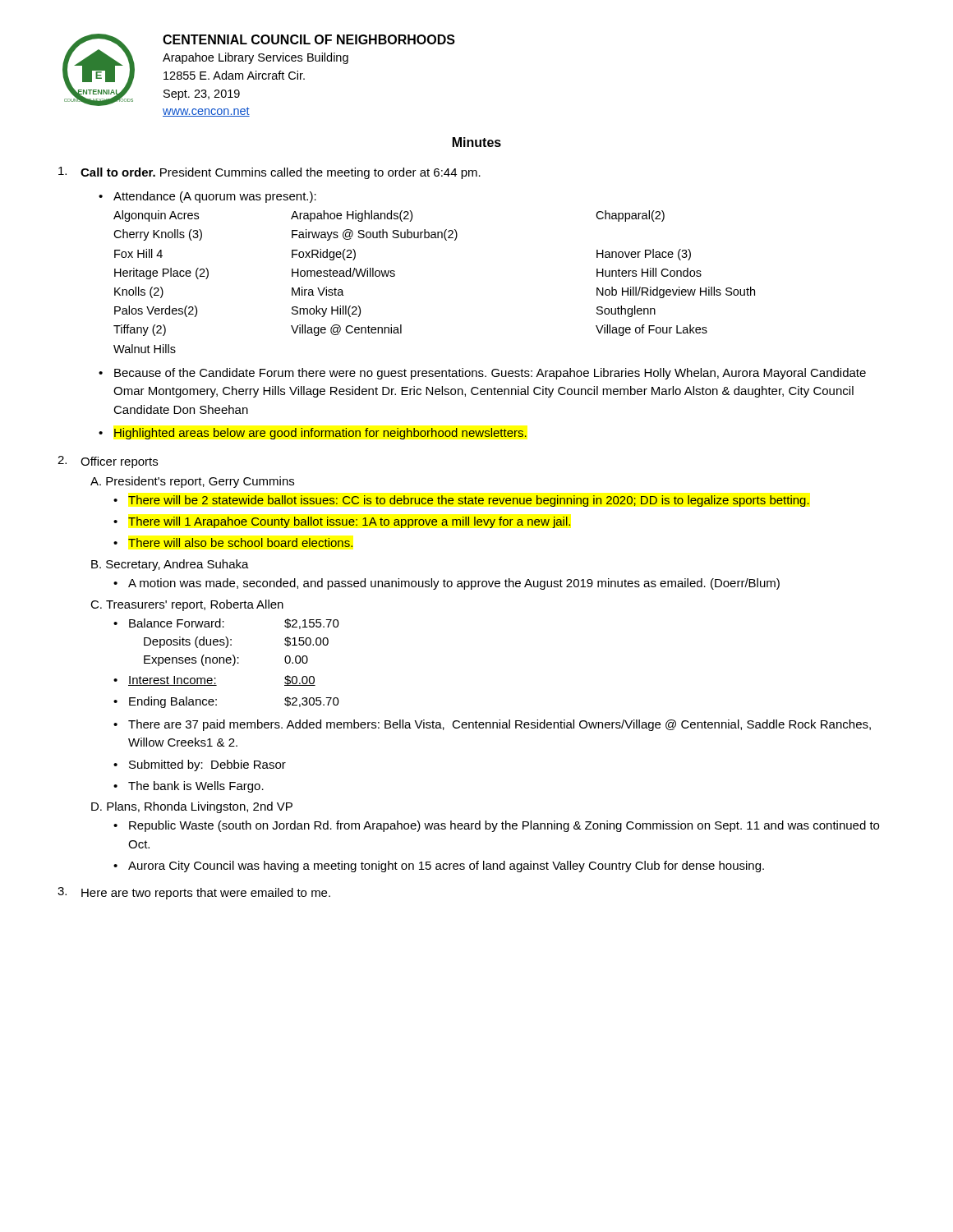
Task: Point to the text starting "Officer reports"
Action: pyautogui.click(x=119, y=461)
